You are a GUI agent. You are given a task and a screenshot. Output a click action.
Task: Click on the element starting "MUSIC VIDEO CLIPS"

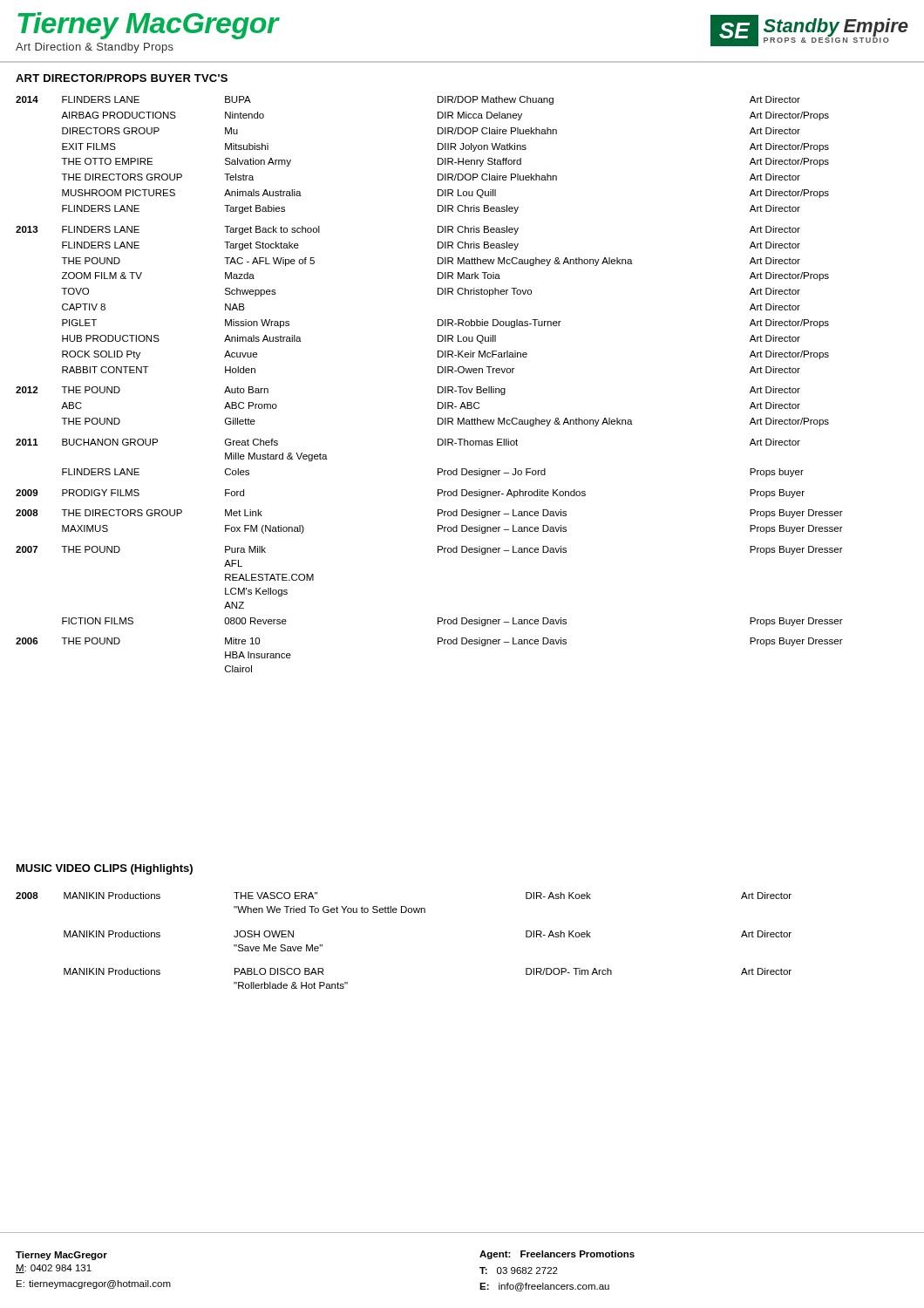click(104, 868)
